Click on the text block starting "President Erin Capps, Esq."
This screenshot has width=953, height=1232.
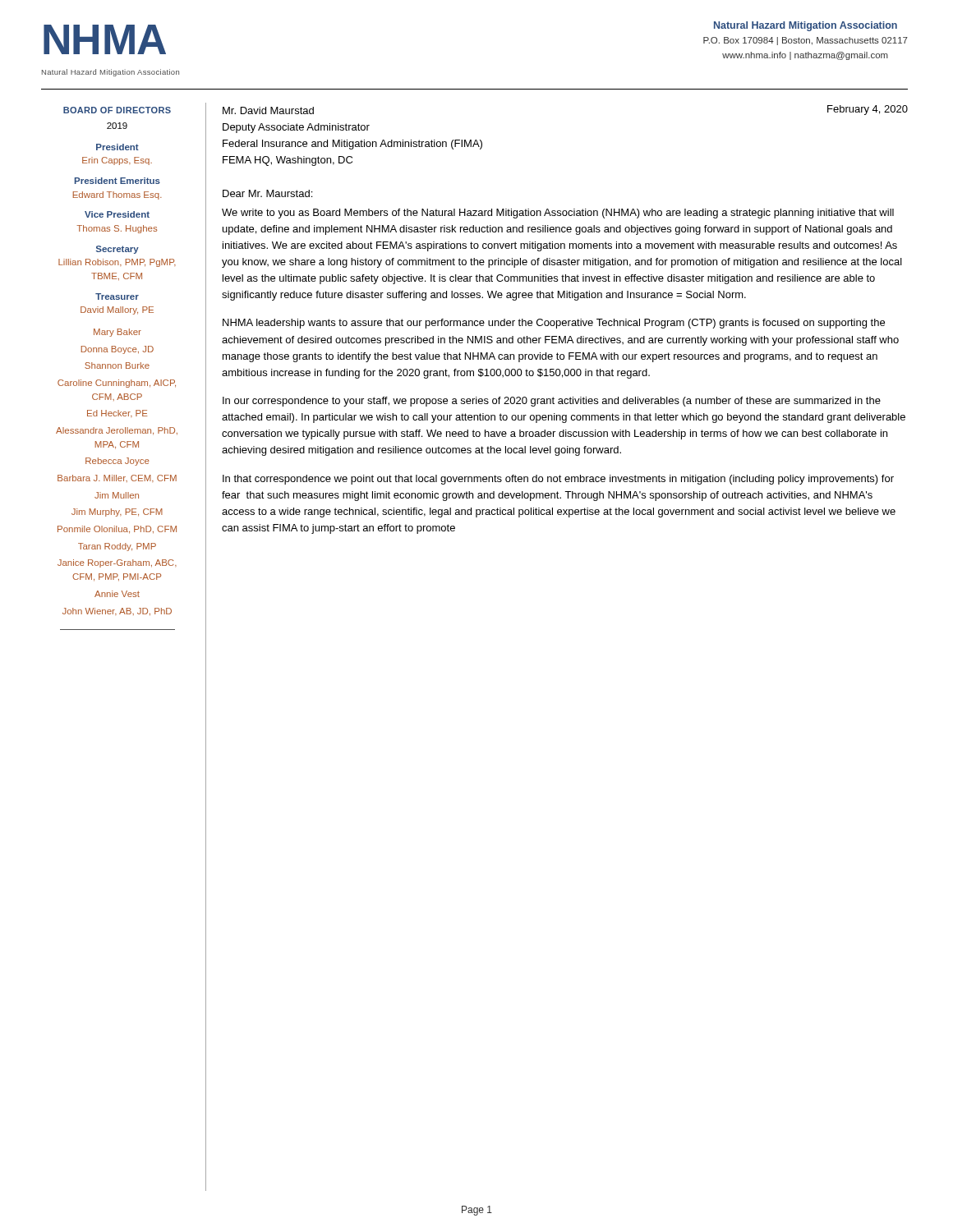pos(117,154)
